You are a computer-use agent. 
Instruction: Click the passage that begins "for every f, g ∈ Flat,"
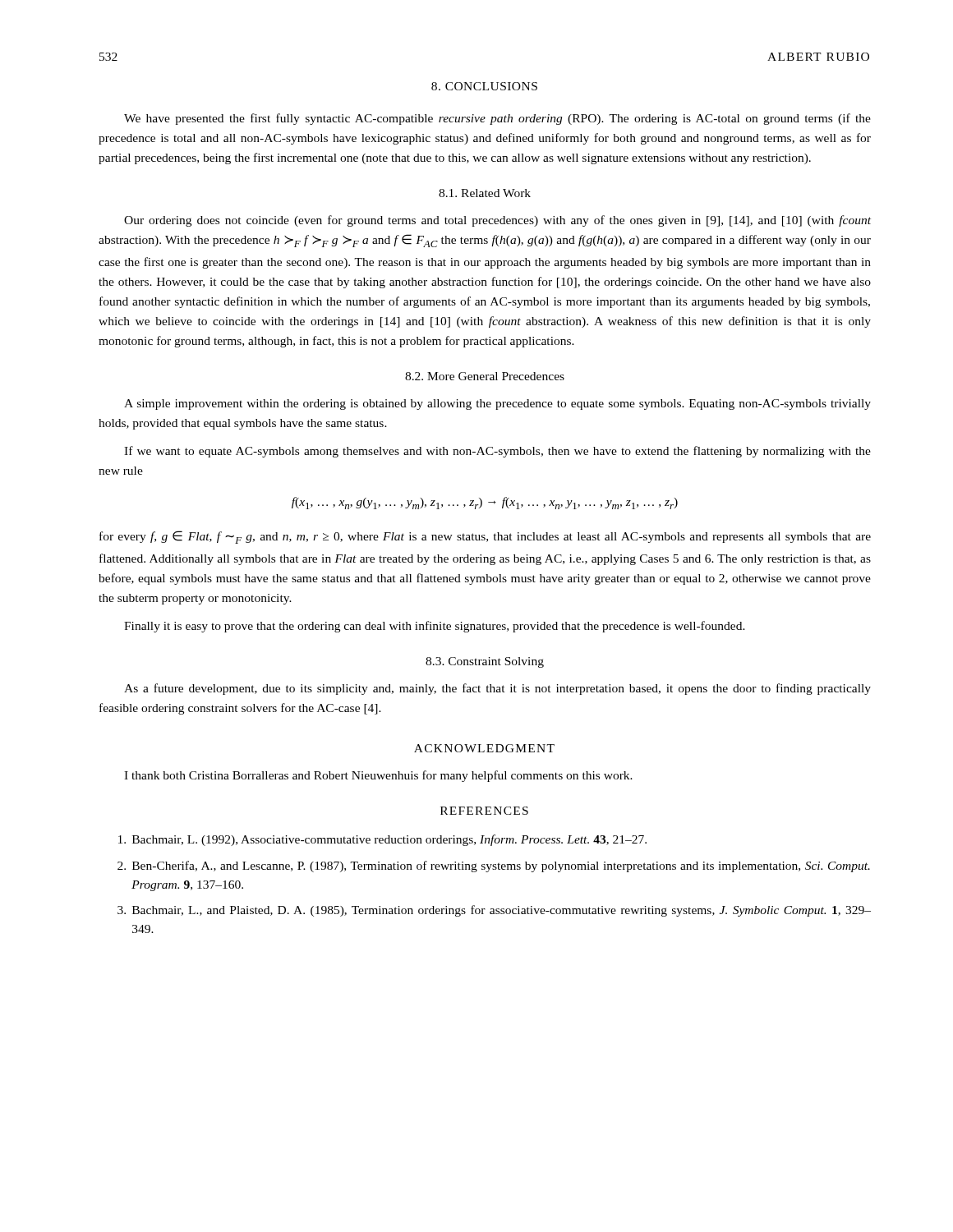[485, 567]
